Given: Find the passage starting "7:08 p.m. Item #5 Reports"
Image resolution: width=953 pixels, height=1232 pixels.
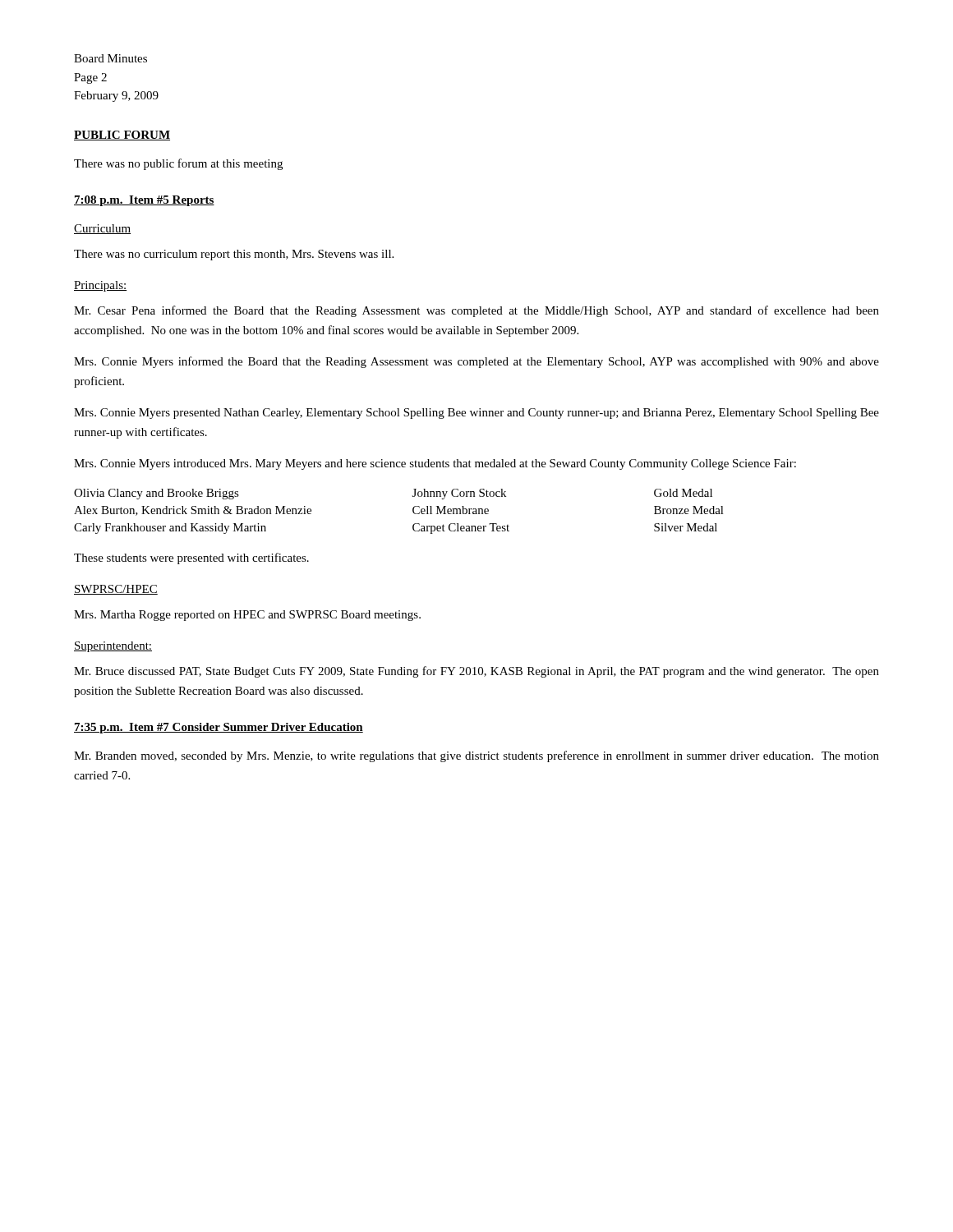Looking at the screenshot, I should point(144,199).
